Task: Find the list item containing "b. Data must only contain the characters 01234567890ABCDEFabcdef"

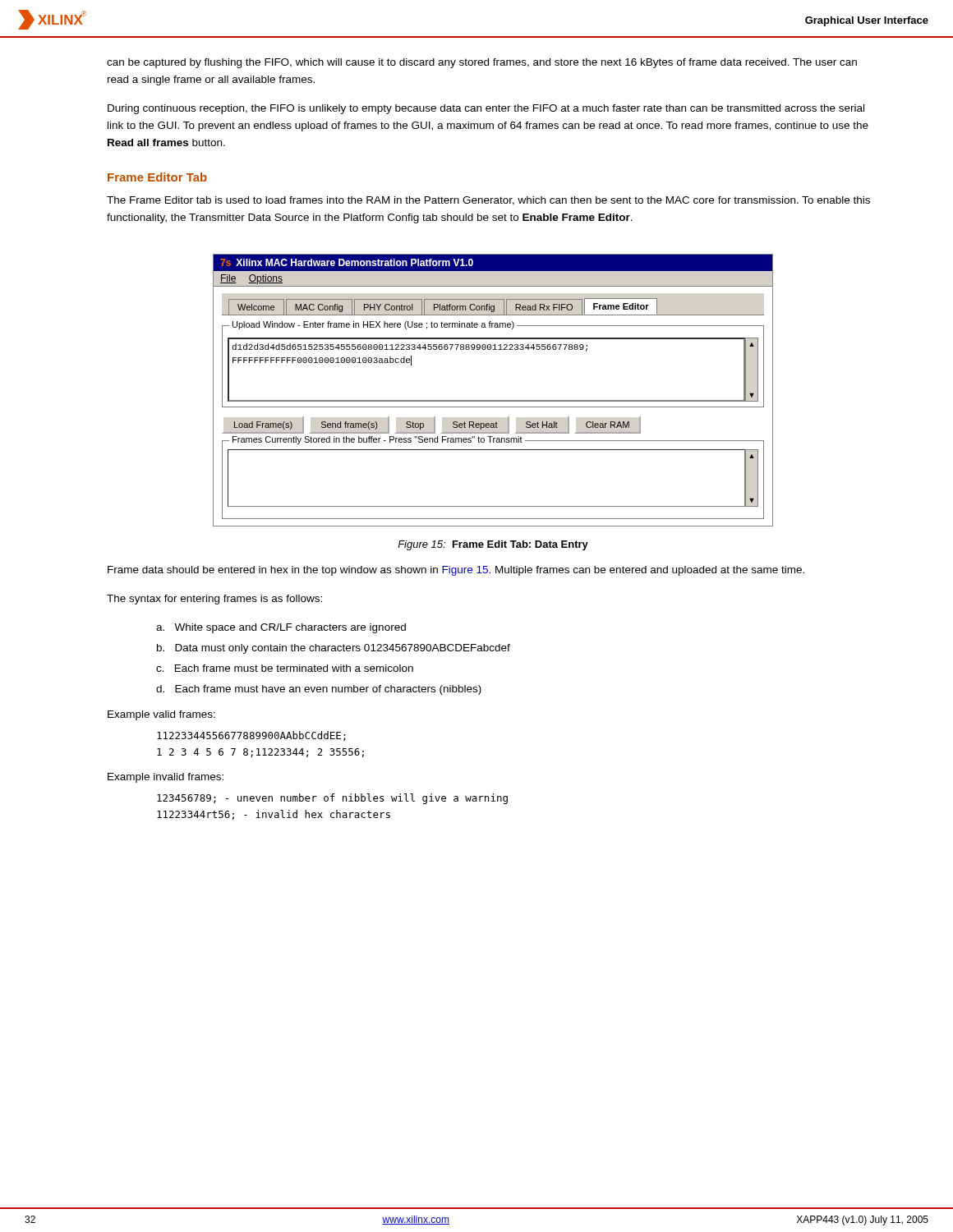Action: click(333, 648)
